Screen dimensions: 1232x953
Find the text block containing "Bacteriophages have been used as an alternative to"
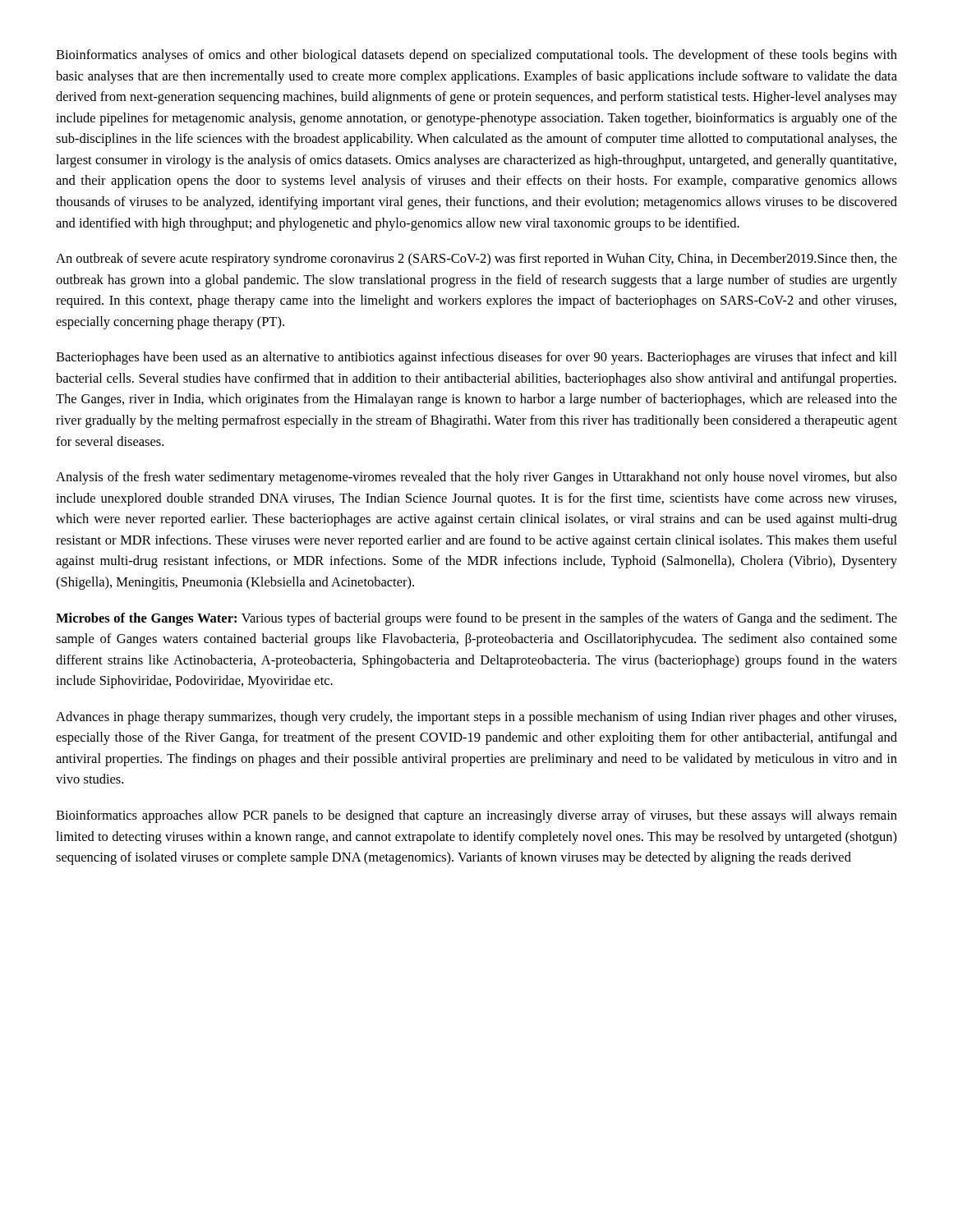[476, 399]
